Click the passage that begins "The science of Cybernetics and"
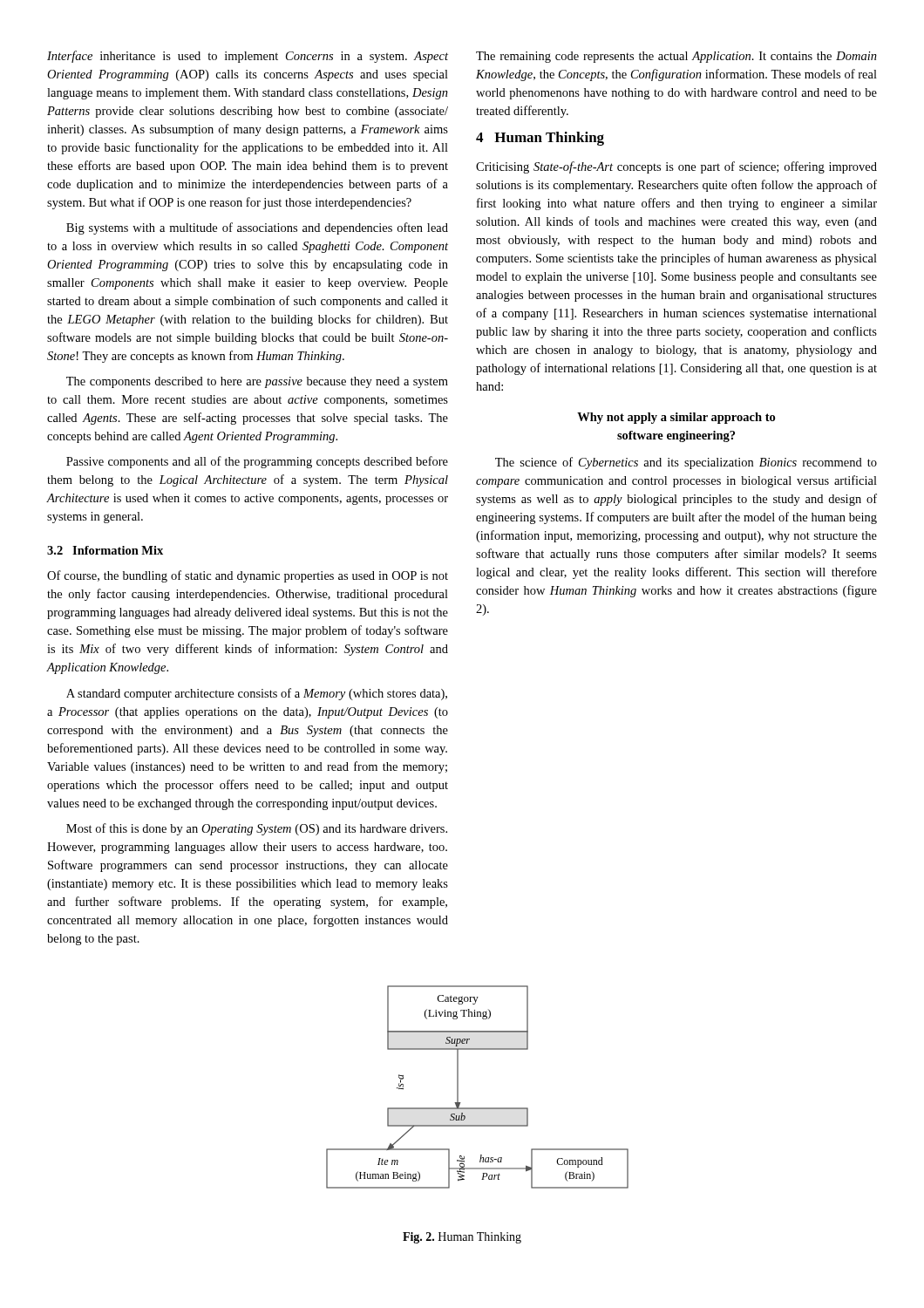Viewport: 924px width, 1308px height. click(x=676, y=536)
